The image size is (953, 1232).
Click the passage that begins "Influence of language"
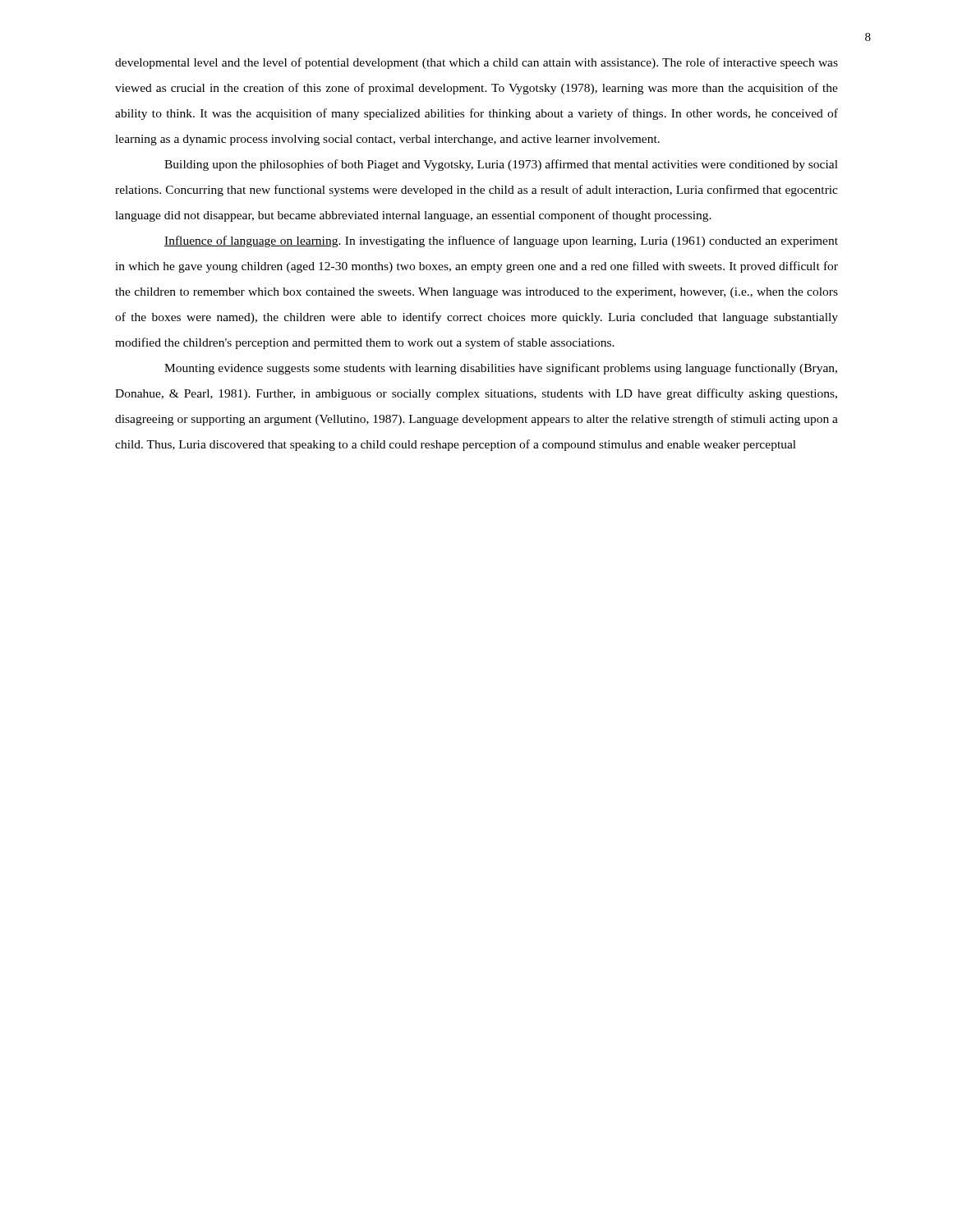[x=476, y=291]
